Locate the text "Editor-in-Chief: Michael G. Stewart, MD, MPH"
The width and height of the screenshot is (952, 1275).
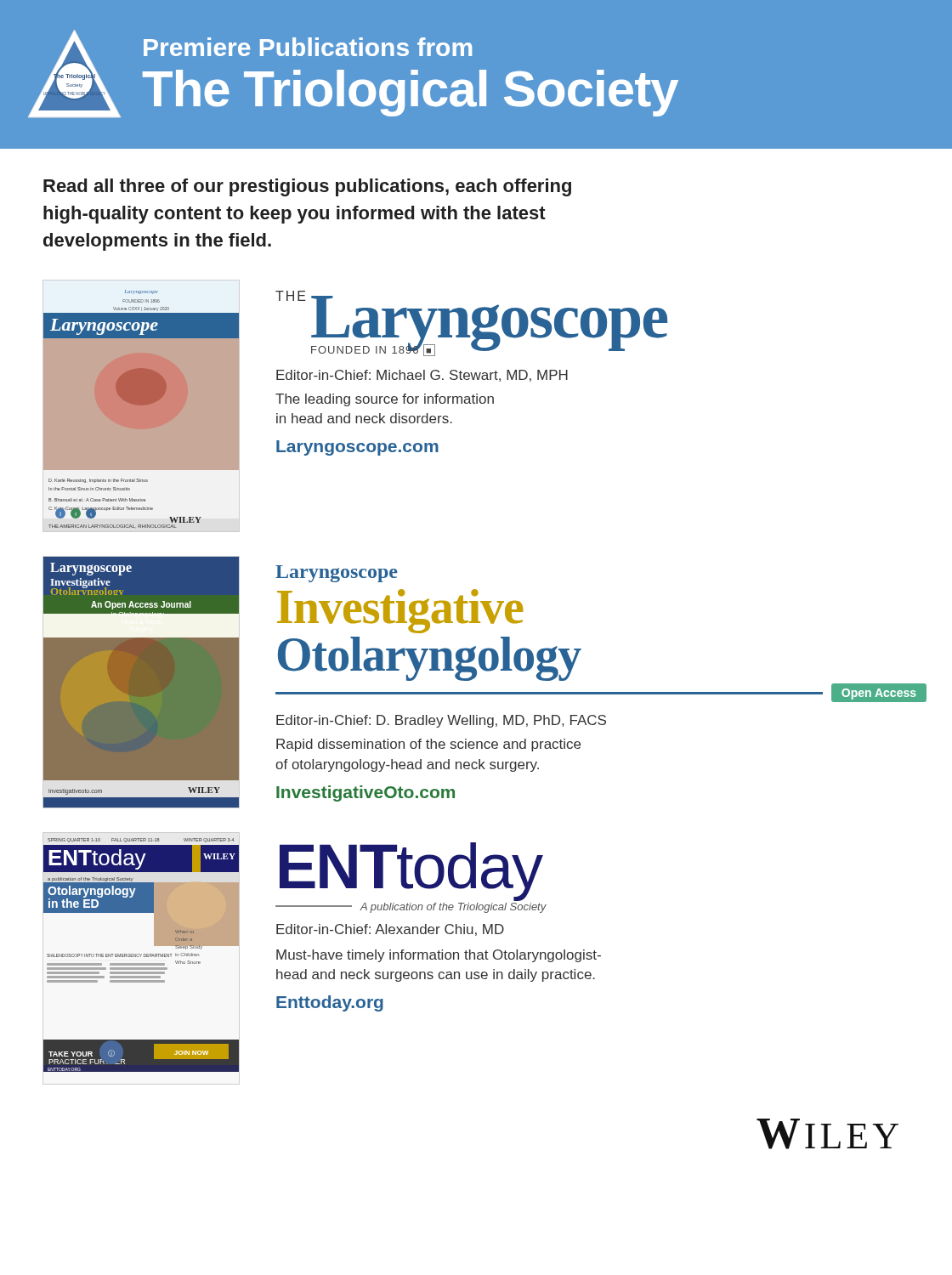[x=422, y=375]
